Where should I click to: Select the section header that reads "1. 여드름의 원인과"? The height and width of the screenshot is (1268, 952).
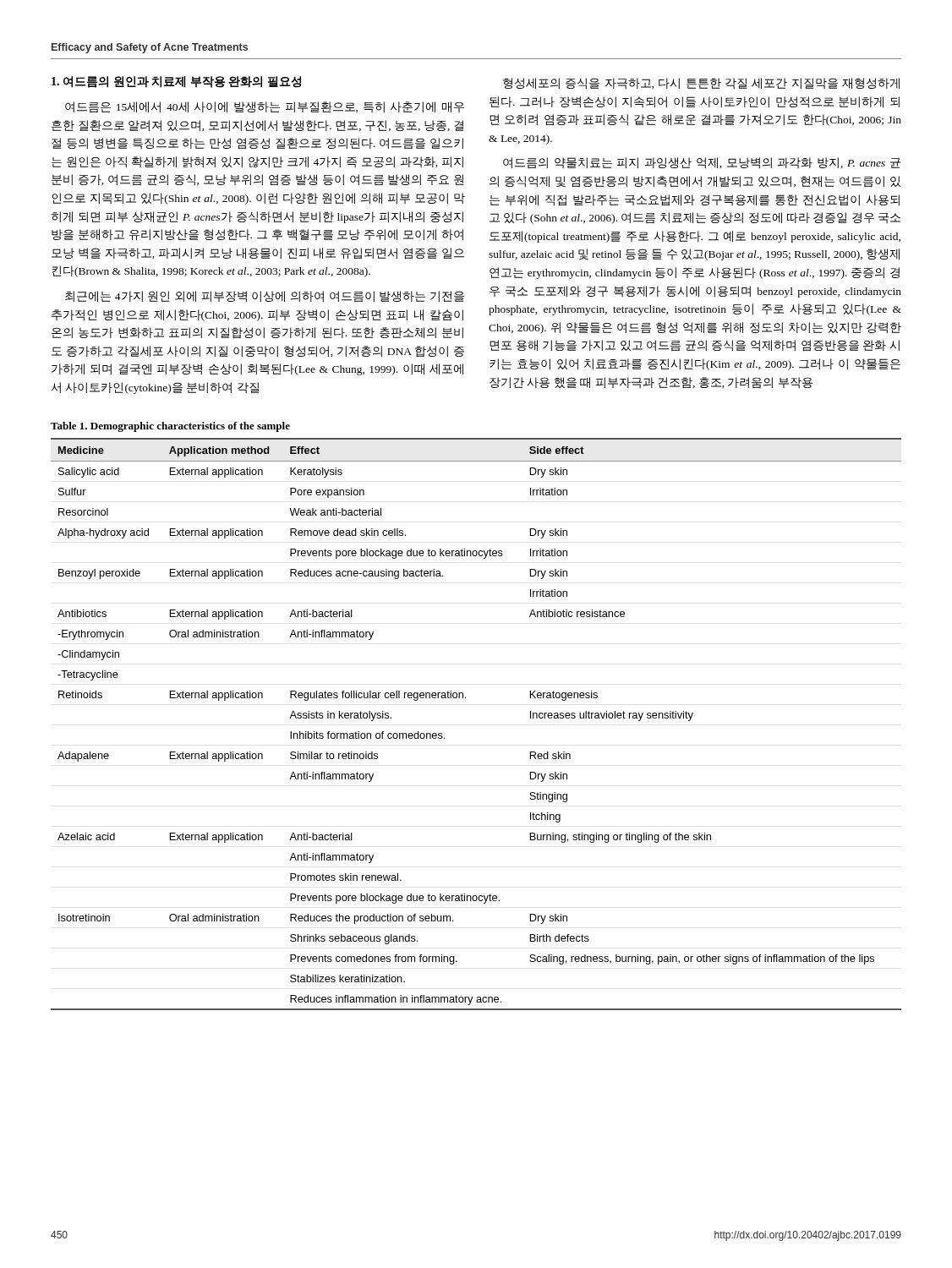(177, 82)
